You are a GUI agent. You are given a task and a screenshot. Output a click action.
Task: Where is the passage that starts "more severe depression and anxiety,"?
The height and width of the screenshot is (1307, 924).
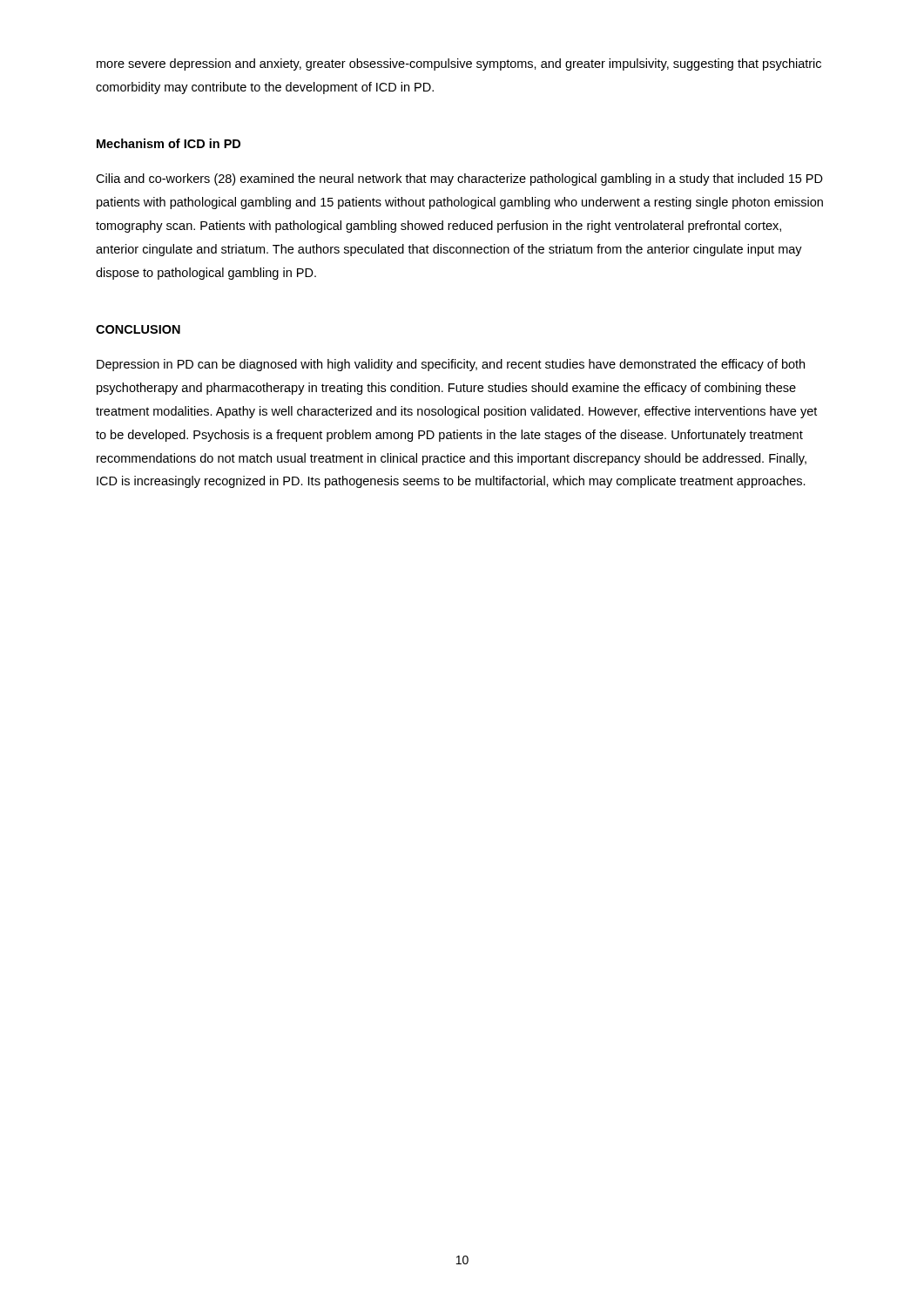pos(462,76)
